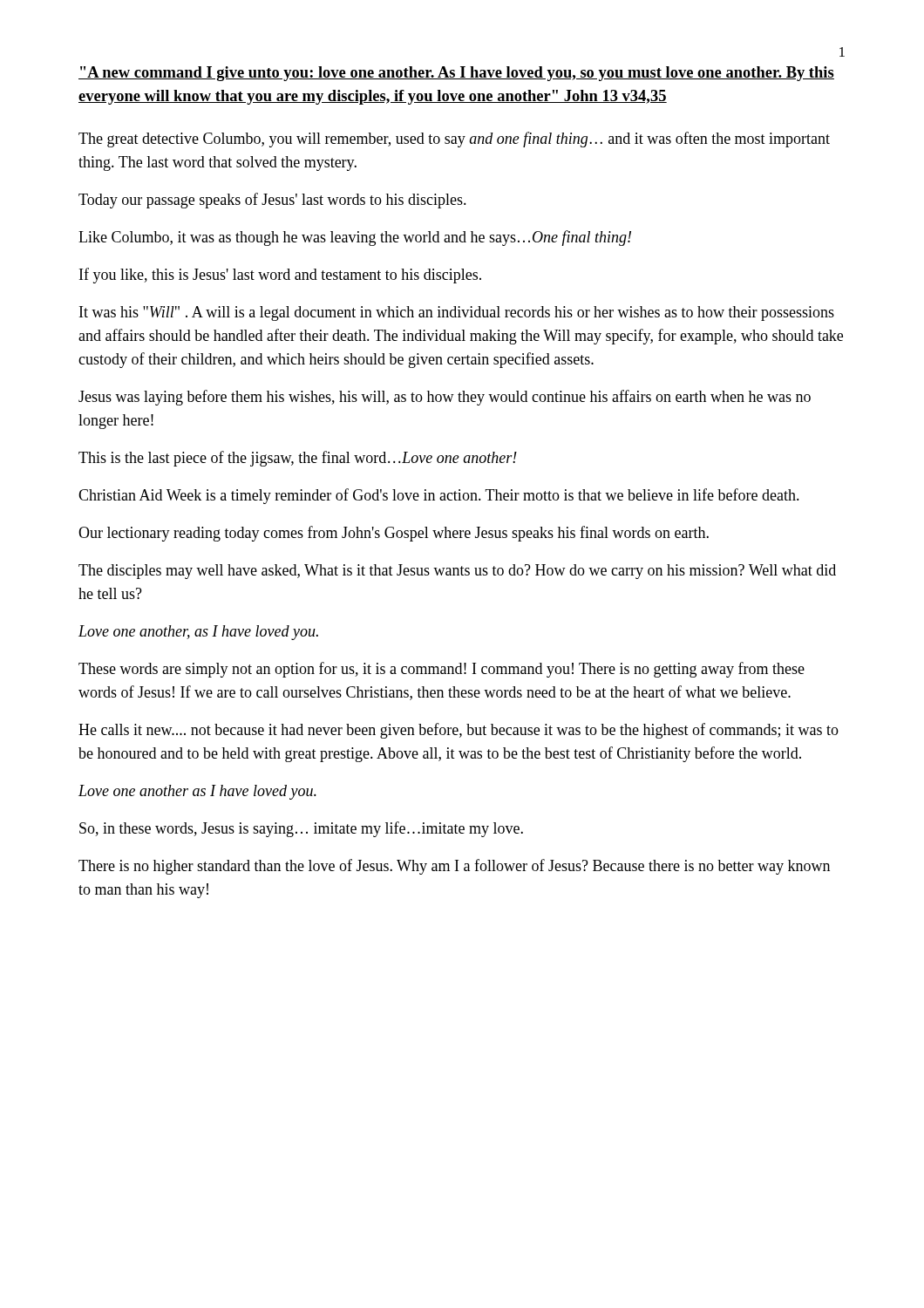Where is the passage that starts "The disciples may well have asked,"?
The image size is (924, 1308).
click(462, 582)
